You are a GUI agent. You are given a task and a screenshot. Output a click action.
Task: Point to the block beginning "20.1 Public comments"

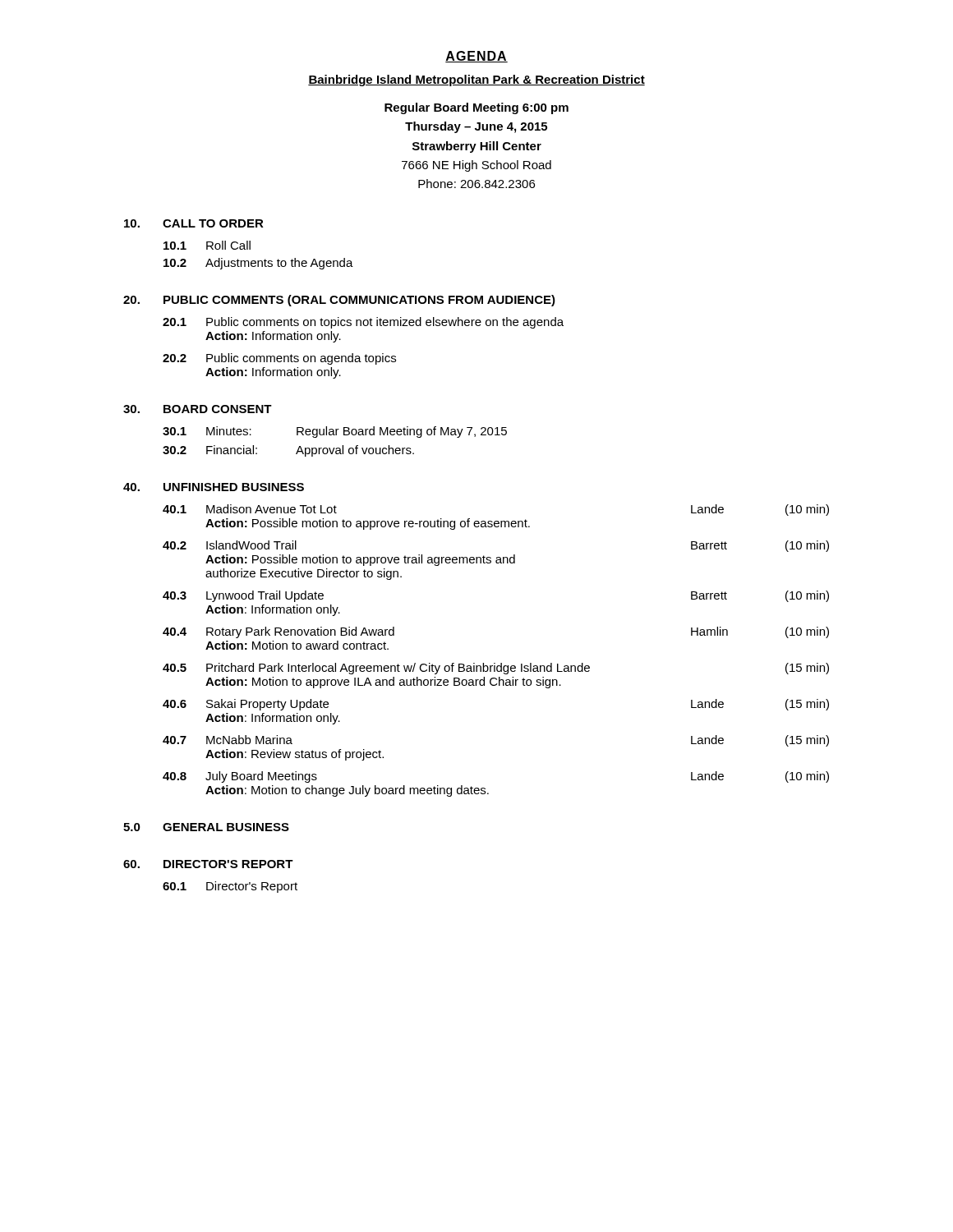click(496, 329)
